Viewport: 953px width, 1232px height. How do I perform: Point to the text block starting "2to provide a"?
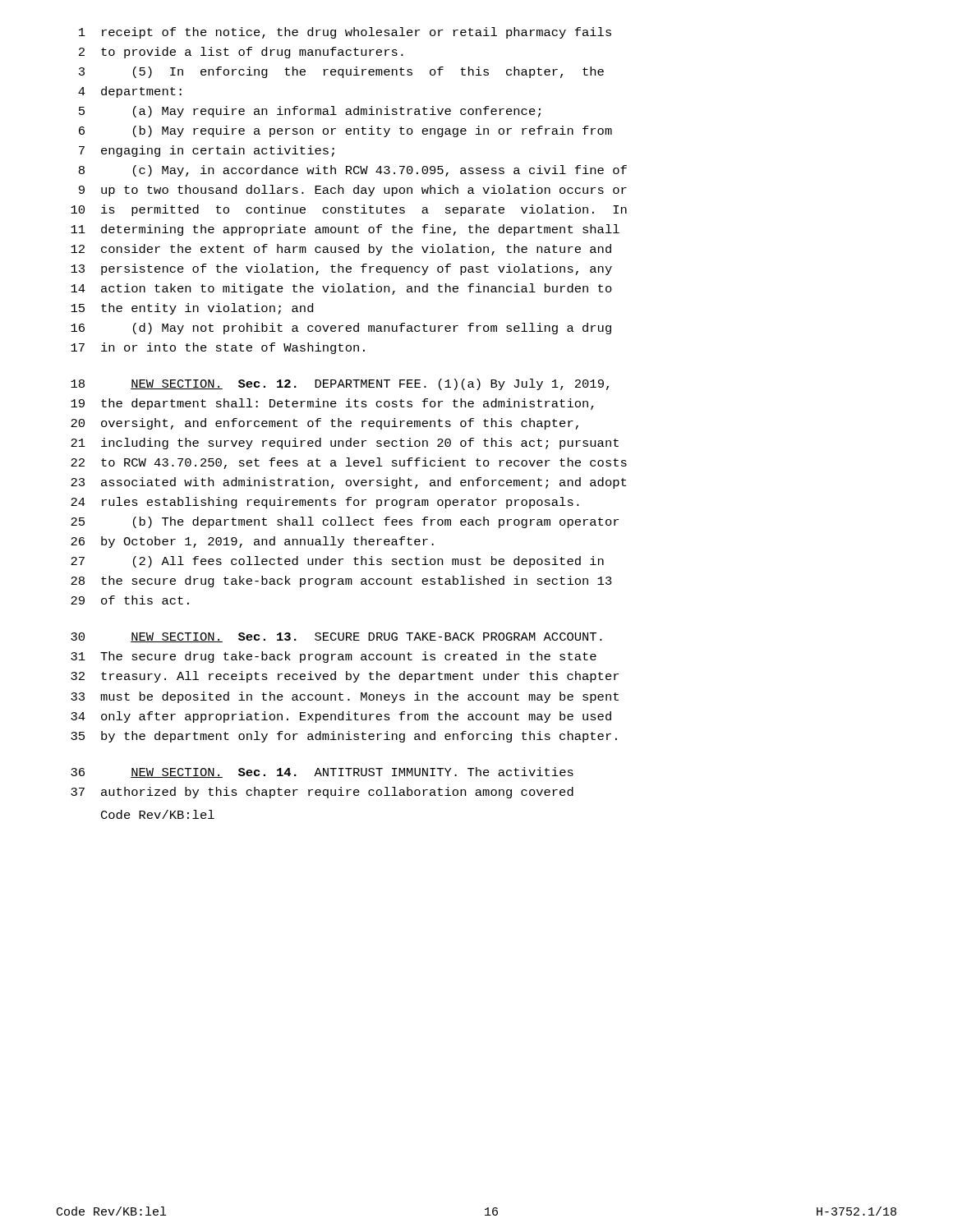tap(231, 53)
